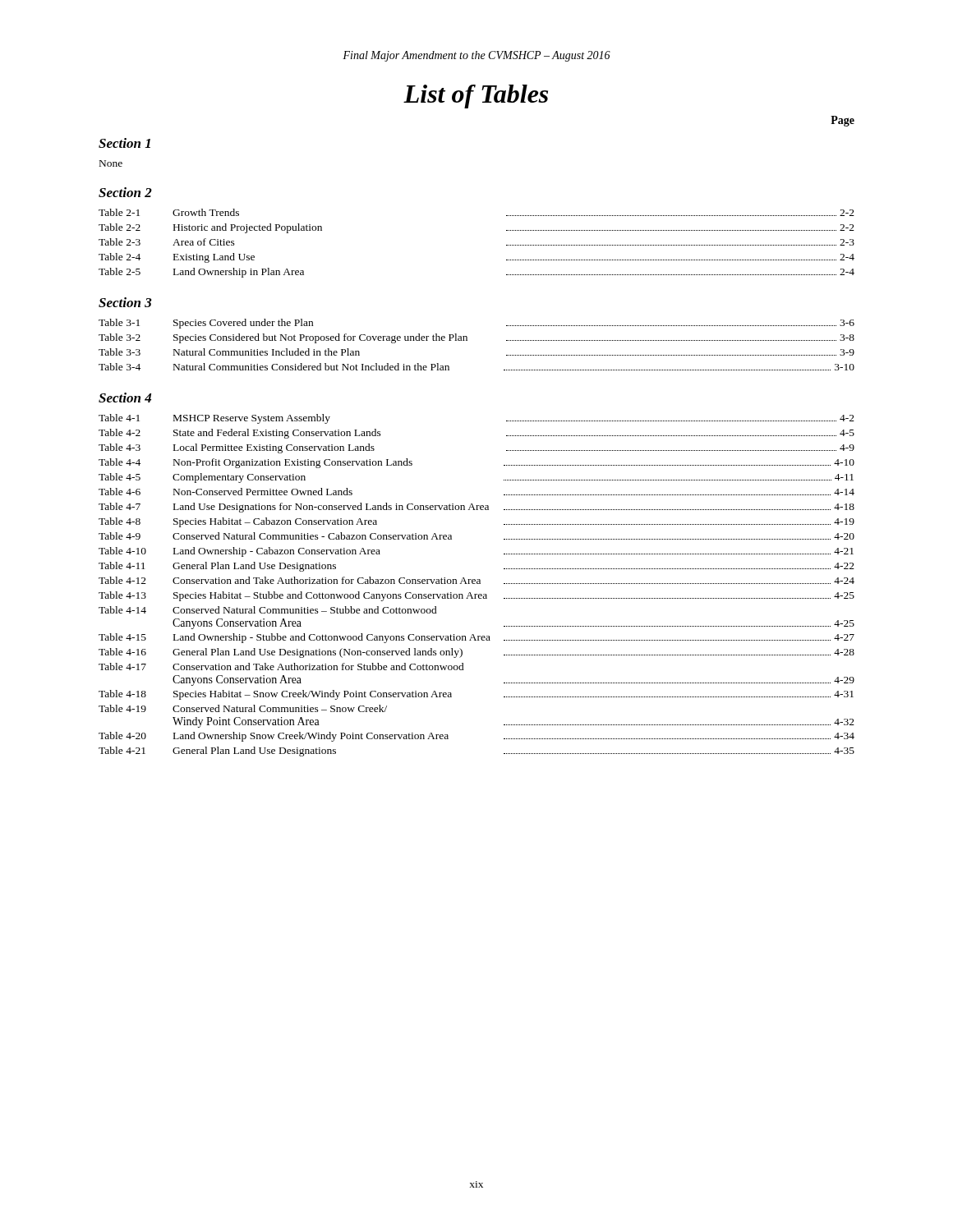The image size is (953, 1232).
Task: Find the block starting "Table 4-3 Local Permittee Existing Conservation"
Action: [120, 448]
